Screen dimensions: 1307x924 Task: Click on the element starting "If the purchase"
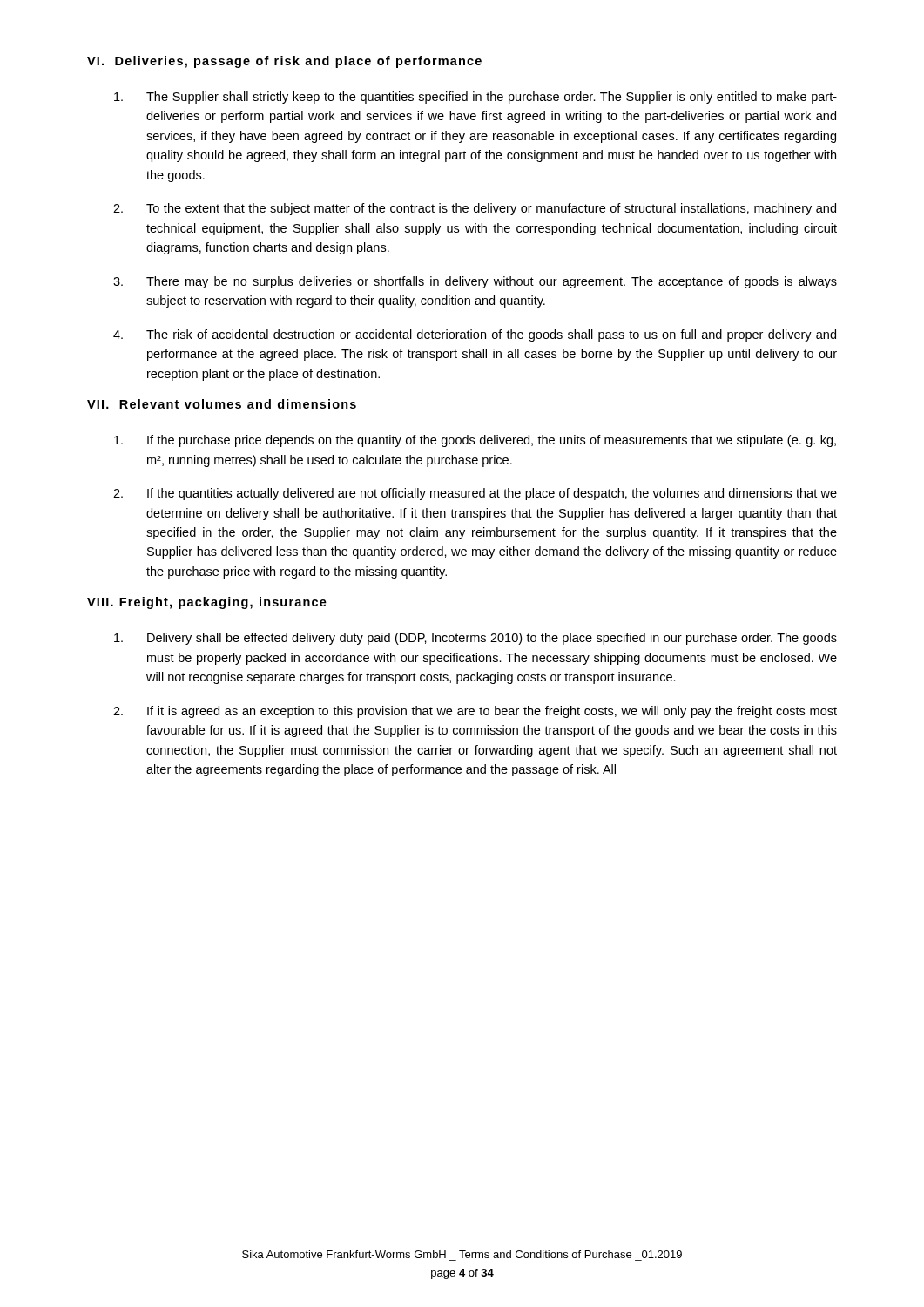(475, 450)
